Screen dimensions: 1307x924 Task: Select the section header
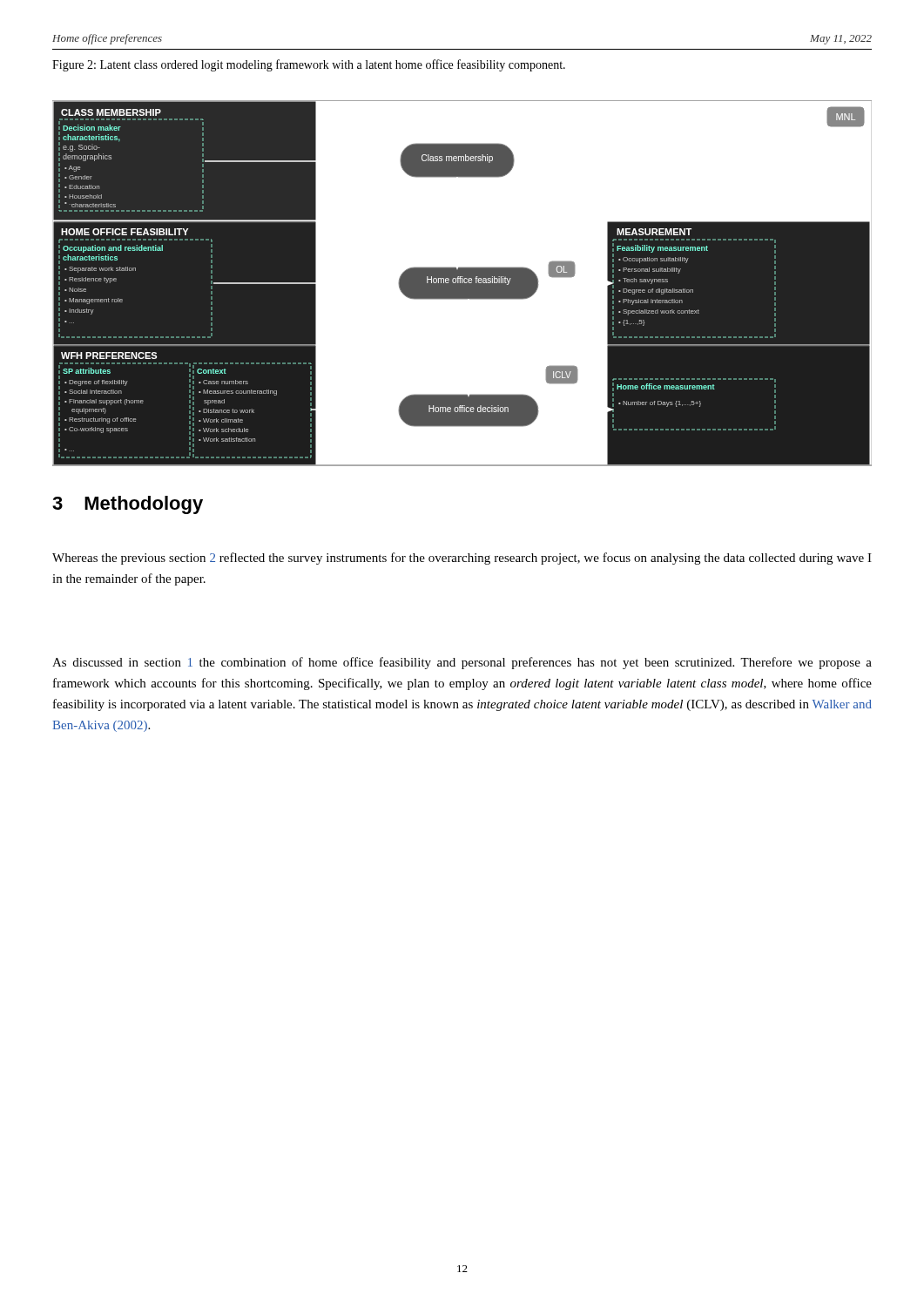tap(462, 504)
